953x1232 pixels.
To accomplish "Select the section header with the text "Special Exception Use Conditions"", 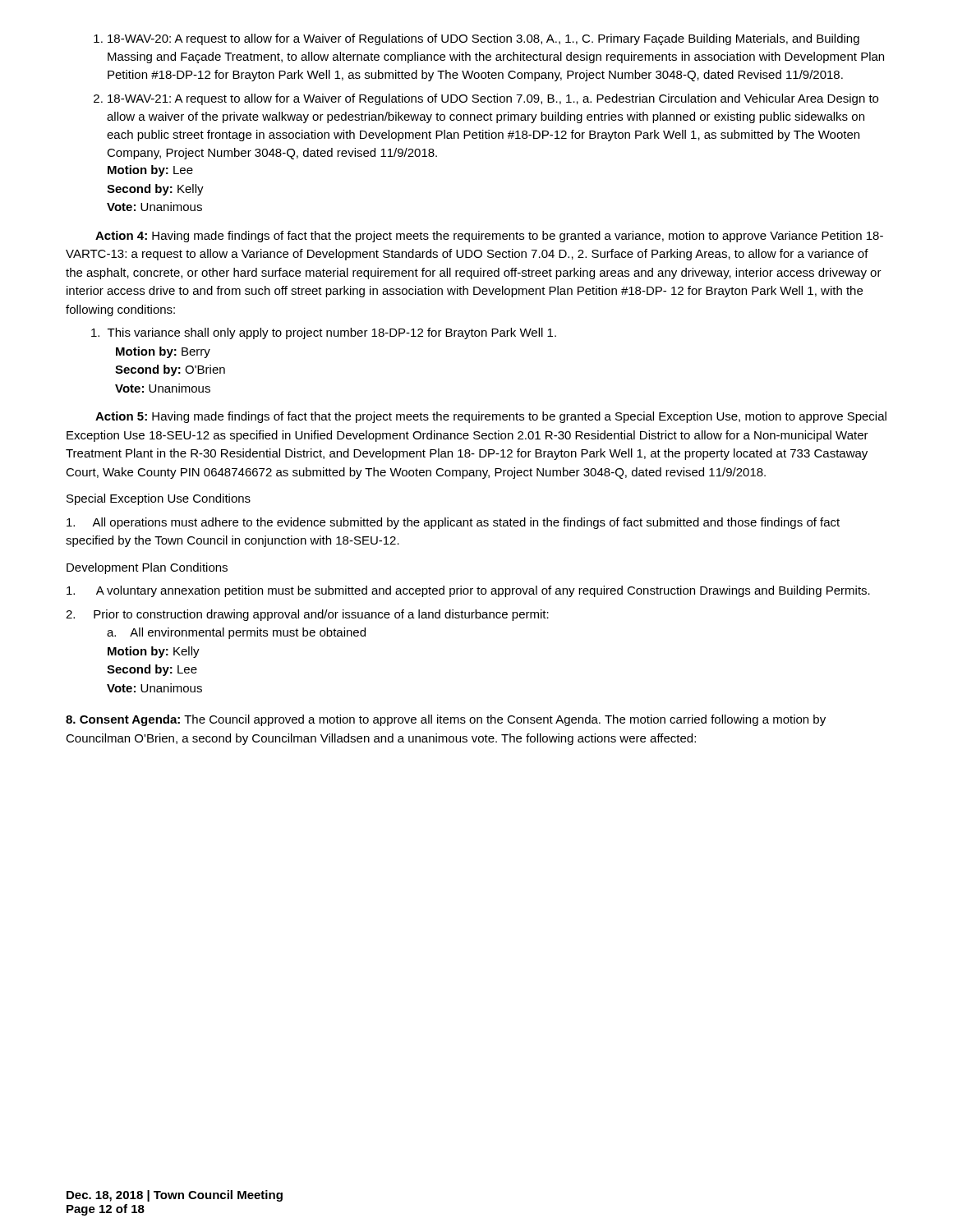I will pyautogui.click(x=158, y=498).
